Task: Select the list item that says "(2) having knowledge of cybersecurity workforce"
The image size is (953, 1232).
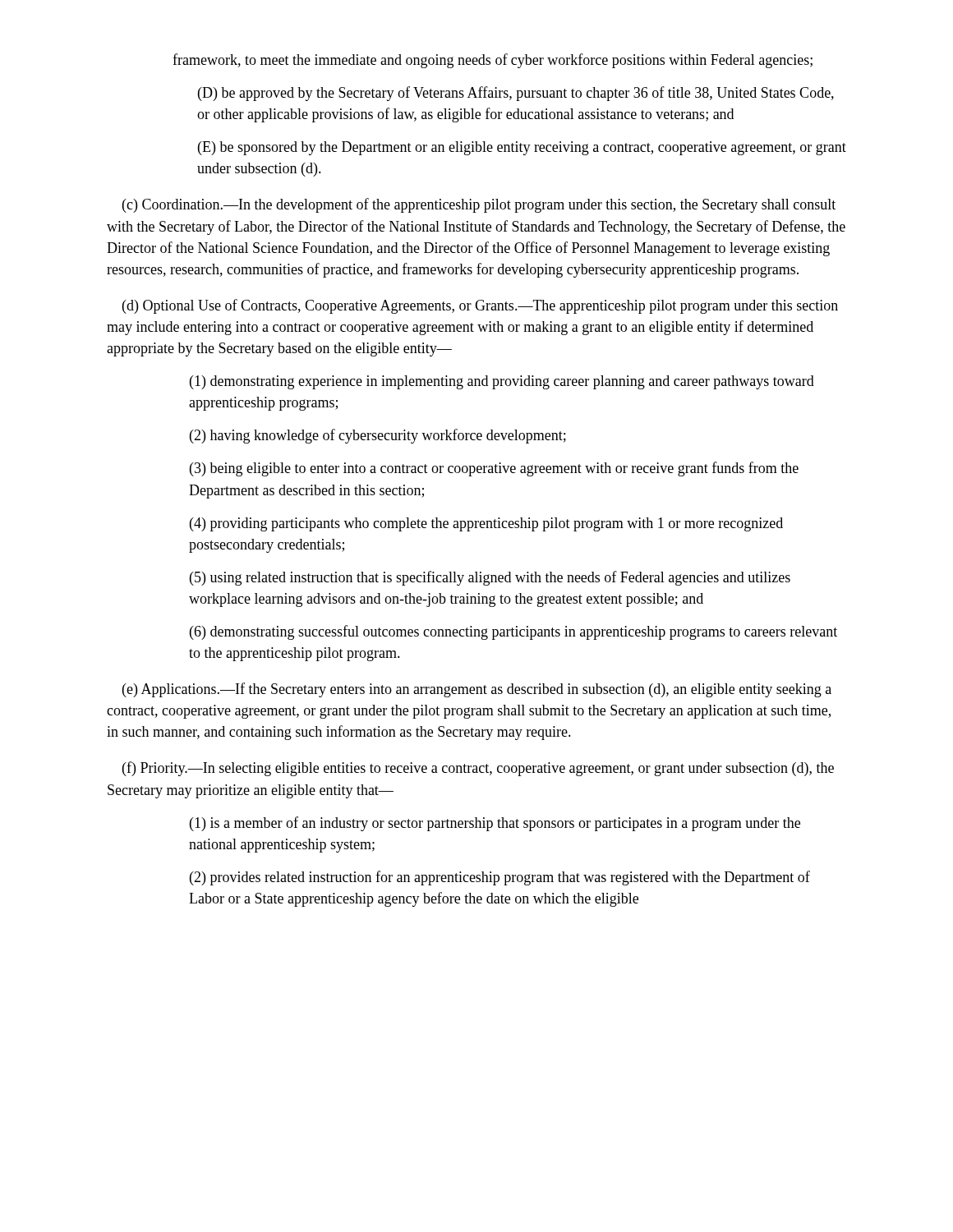Action: tap(378, 436)
